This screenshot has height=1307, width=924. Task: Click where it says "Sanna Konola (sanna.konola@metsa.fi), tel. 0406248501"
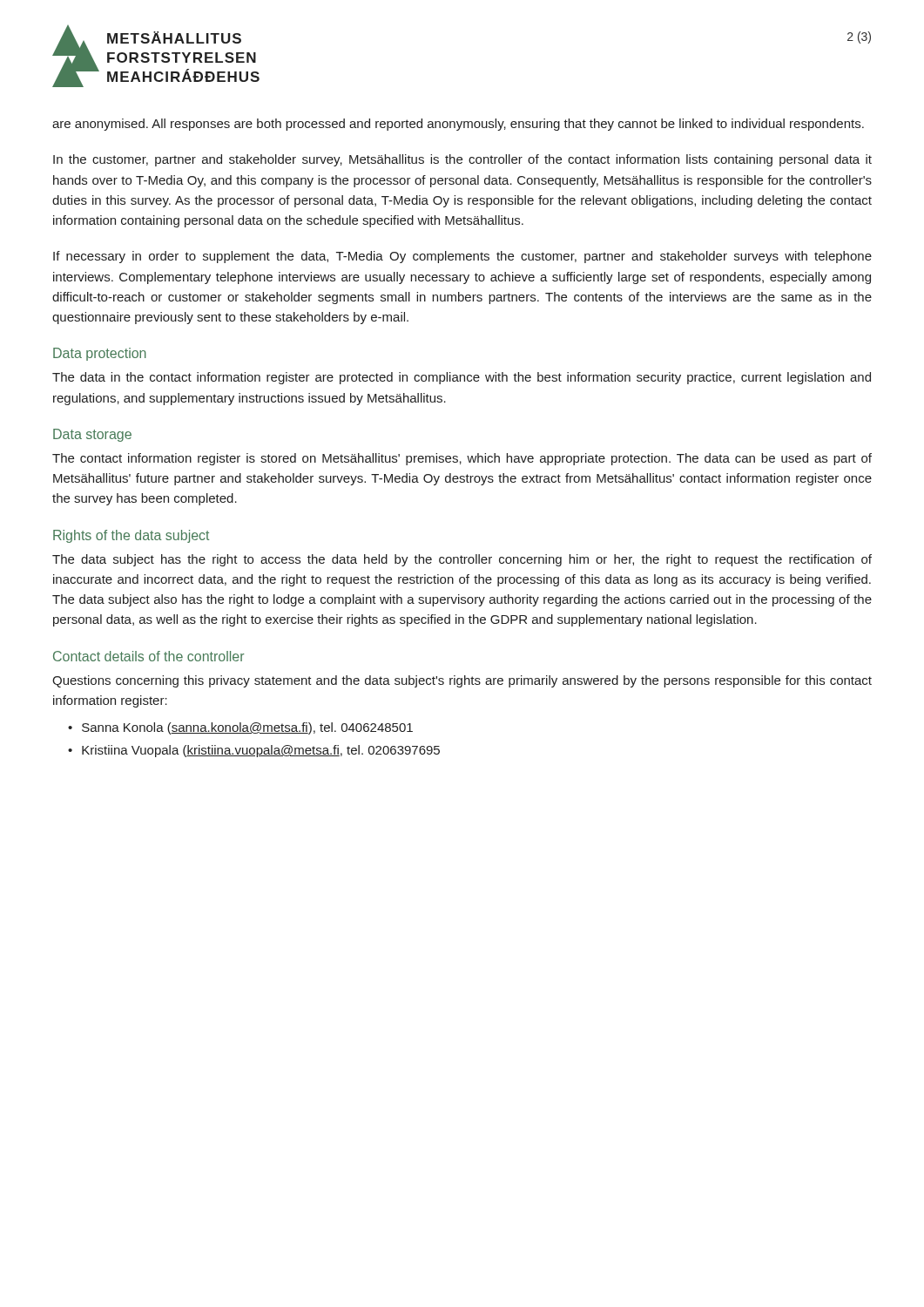click(247, 727)
